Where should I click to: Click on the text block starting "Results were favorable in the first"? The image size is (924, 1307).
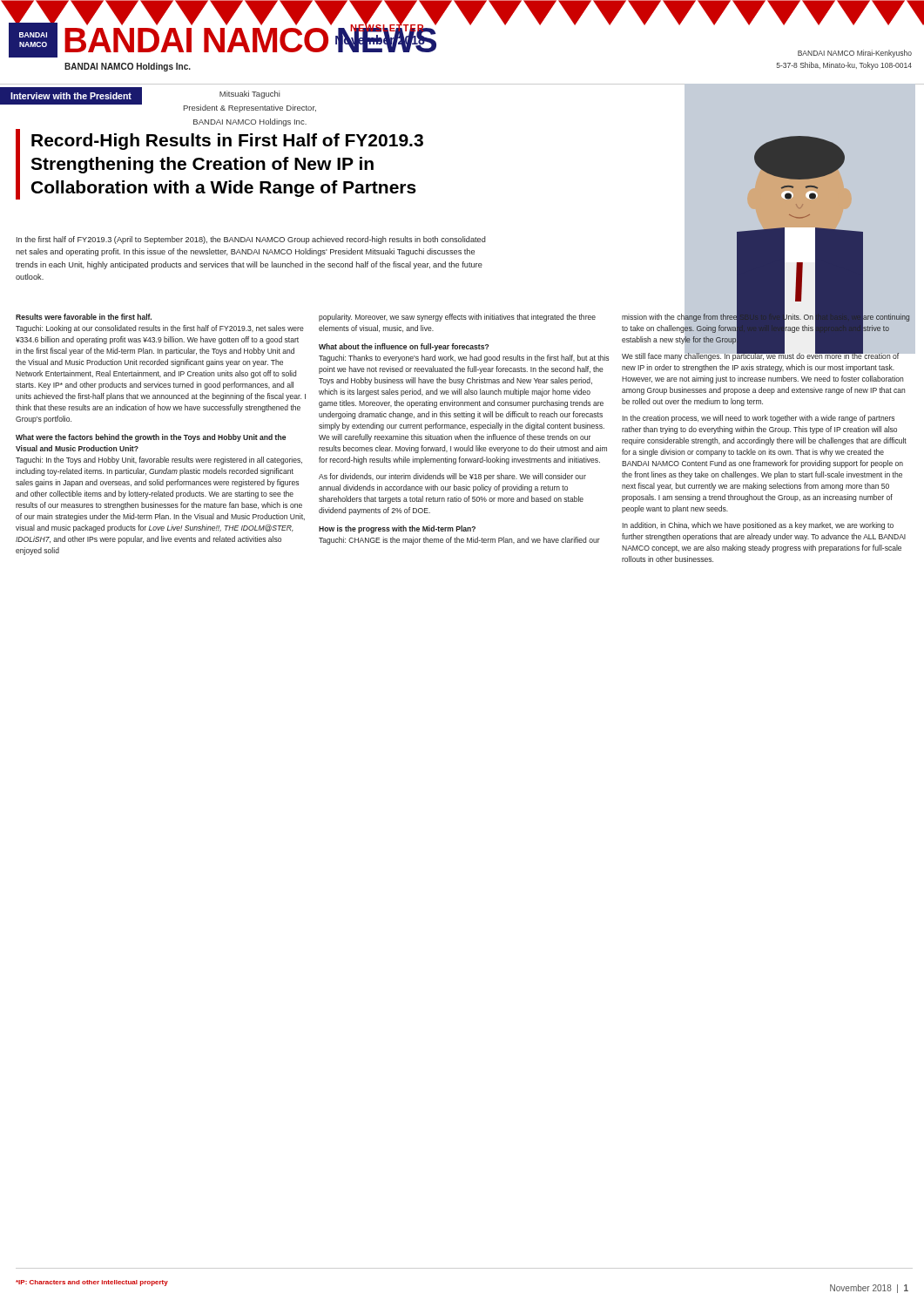[161, 434]
